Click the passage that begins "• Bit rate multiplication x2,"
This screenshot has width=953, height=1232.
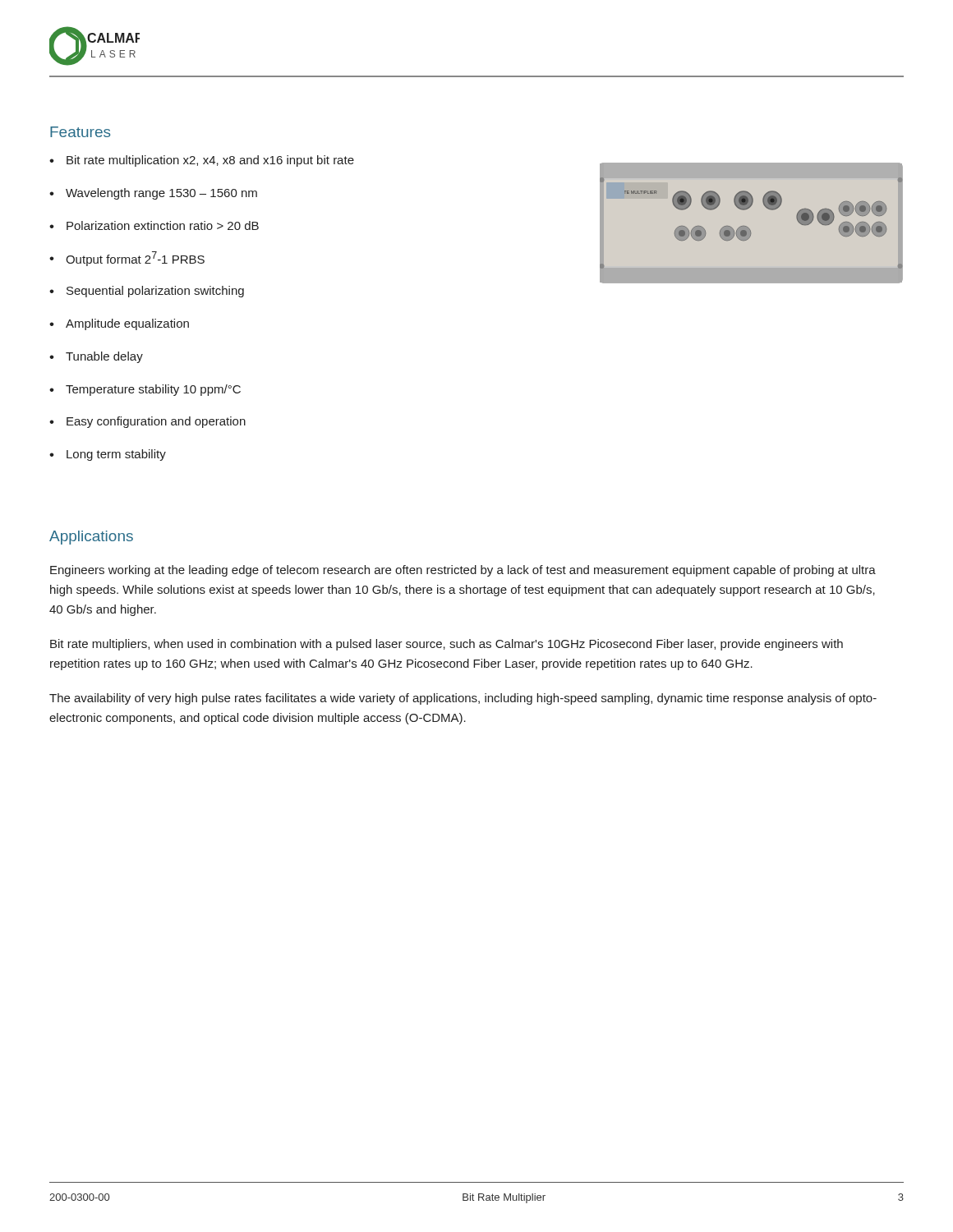[x=202, y=161]
